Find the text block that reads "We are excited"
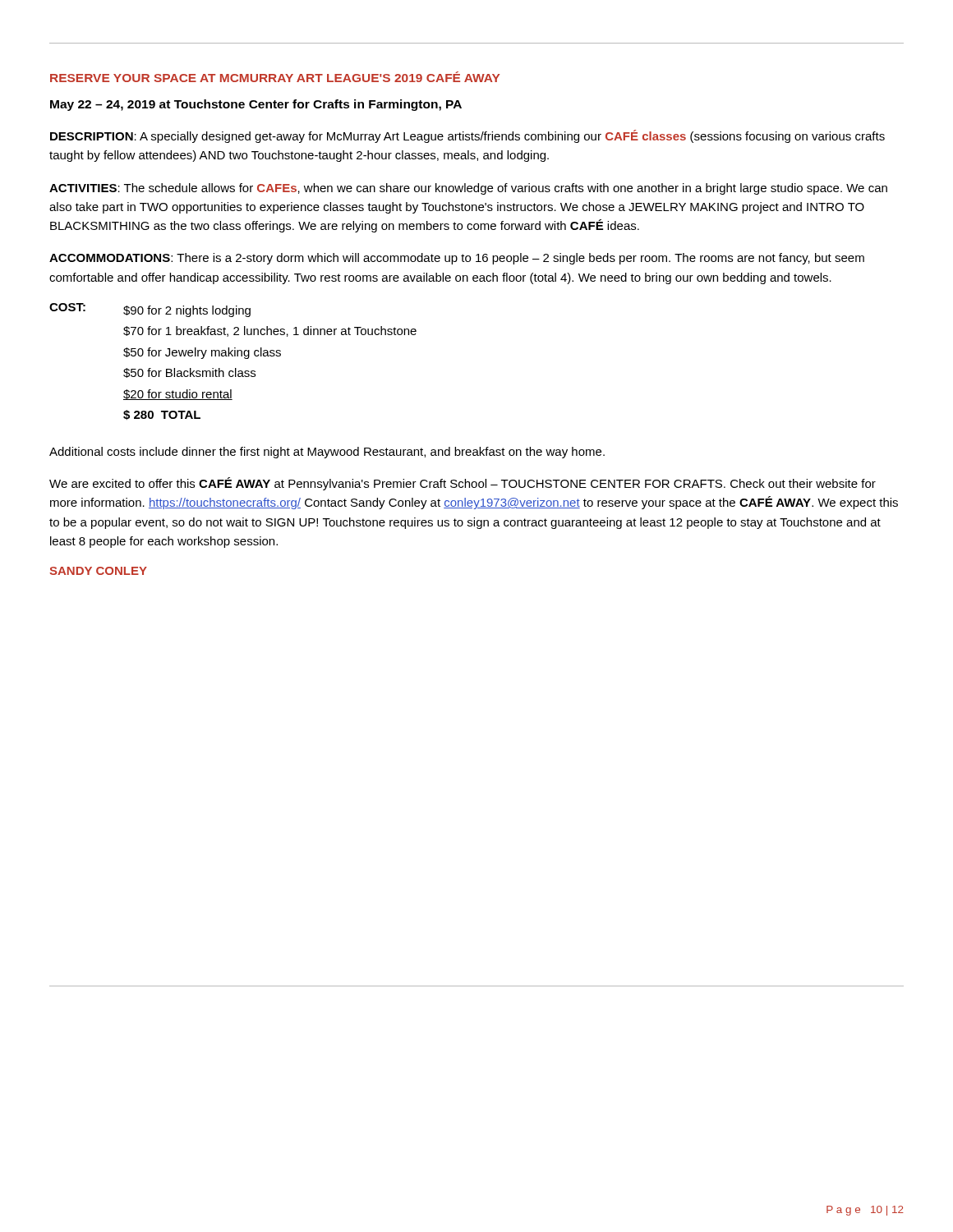The height and width of the screenshot is (1232, 953). coord(474,512)
